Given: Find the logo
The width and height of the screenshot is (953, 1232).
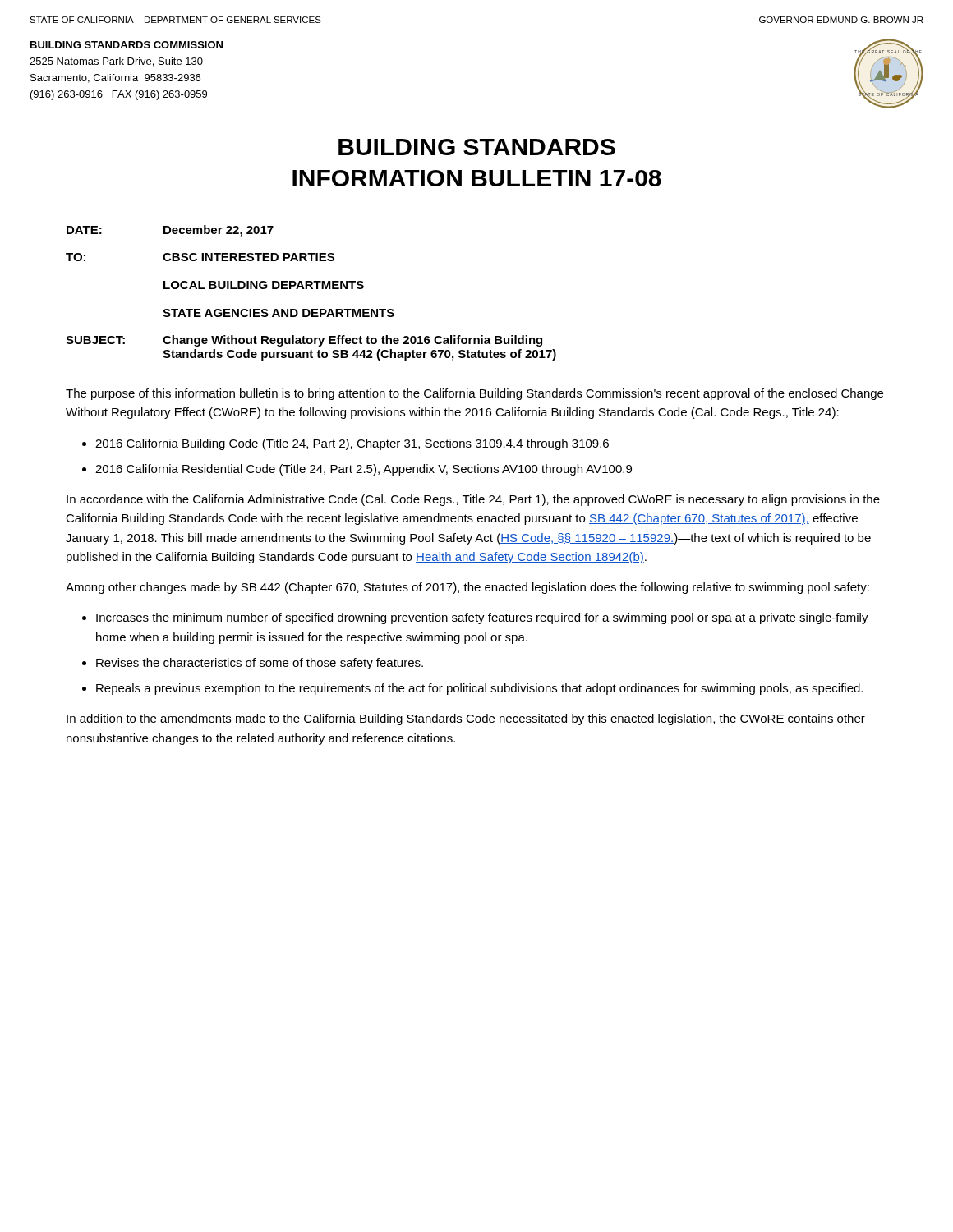Looking at the screenshot, I should (889, 73).
